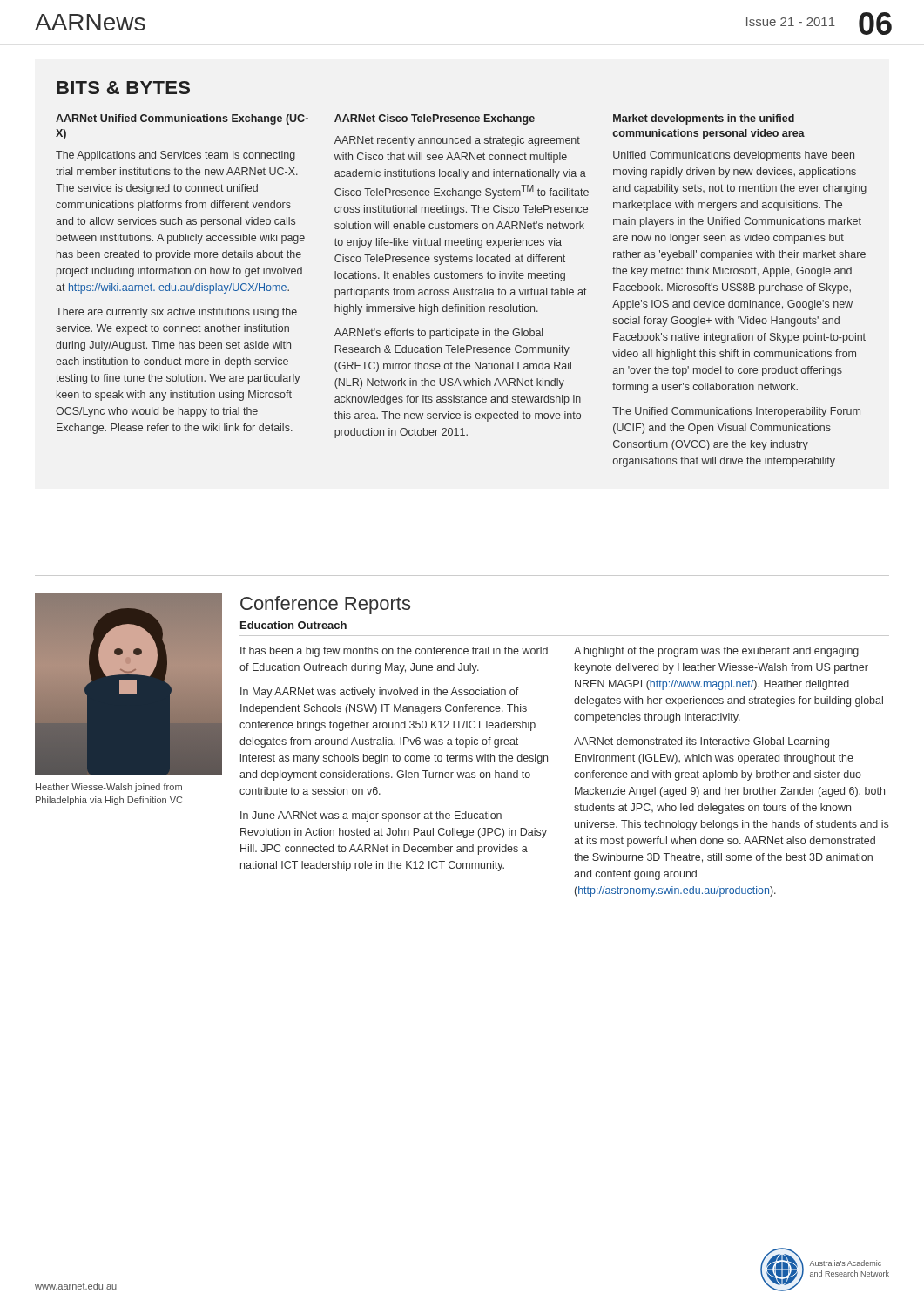
Task: Locate the region starting "AARNet recently announced a strategic agreement"
Action: 462,224
